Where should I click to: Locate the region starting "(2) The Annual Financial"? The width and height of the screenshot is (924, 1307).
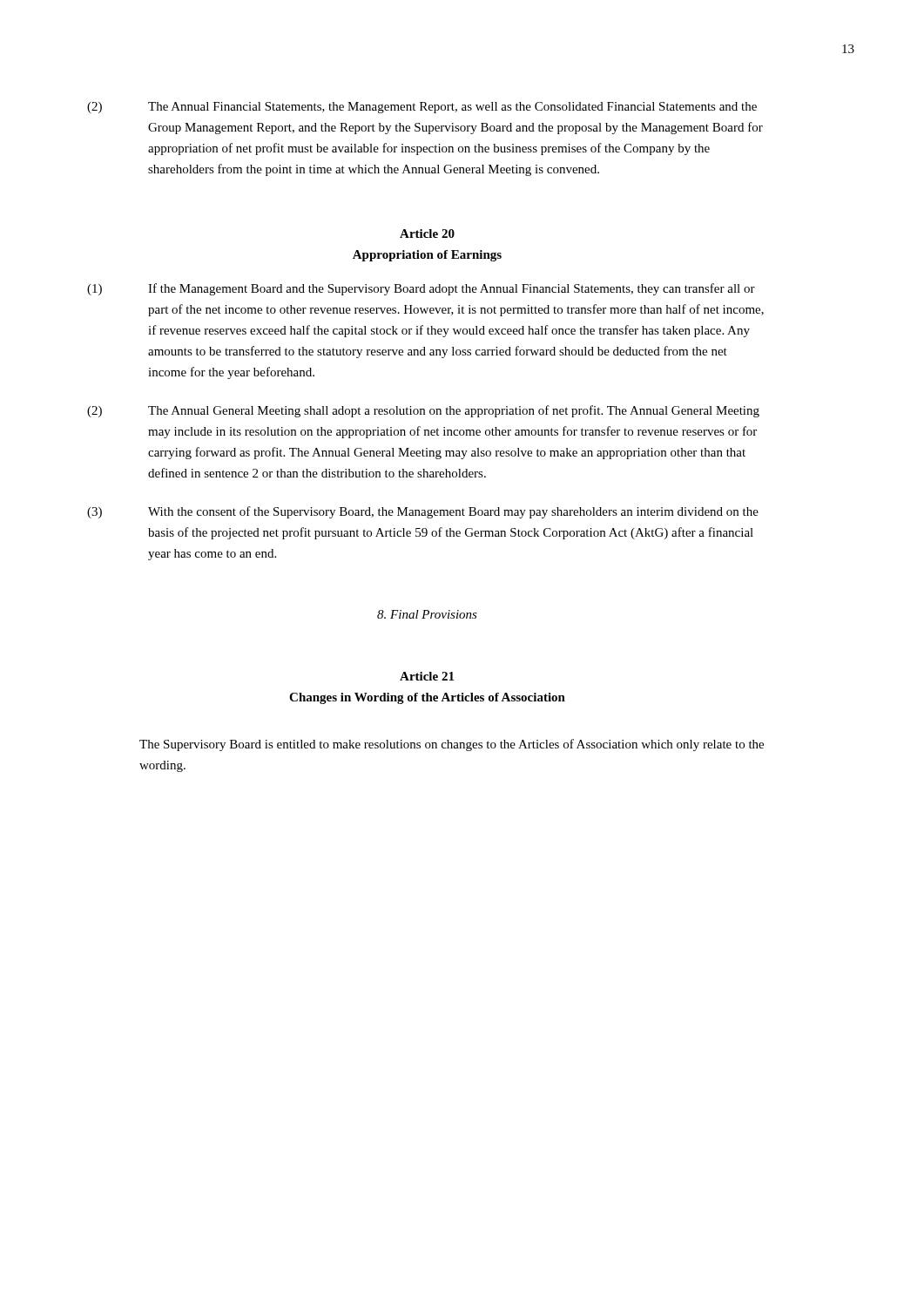[x=427, y=138]
